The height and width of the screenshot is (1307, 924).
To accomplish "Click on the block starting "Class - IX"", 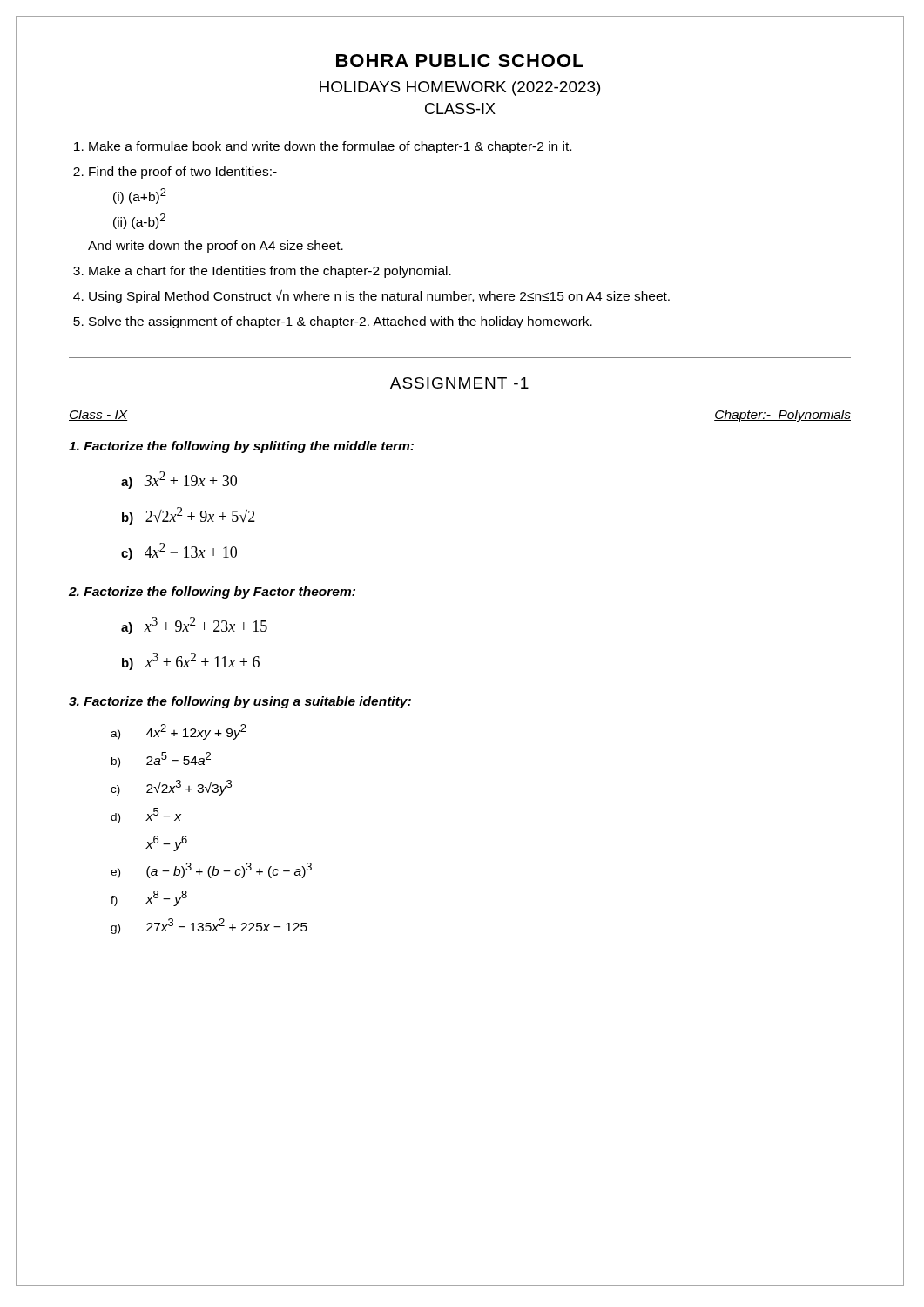I will point(98,415).
